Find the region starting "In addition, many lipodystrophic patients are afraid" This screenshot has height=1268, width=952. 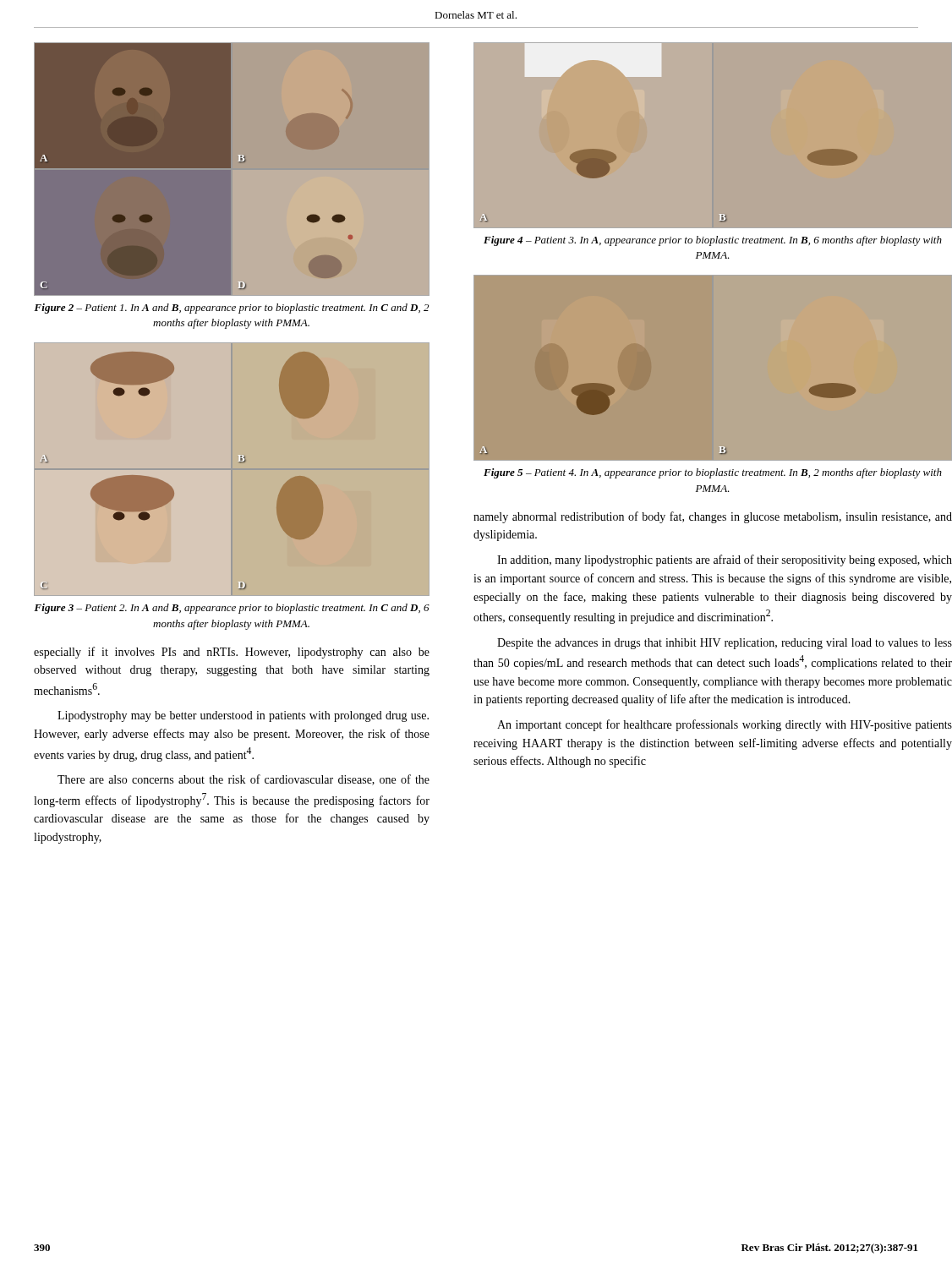pos(713,589)
